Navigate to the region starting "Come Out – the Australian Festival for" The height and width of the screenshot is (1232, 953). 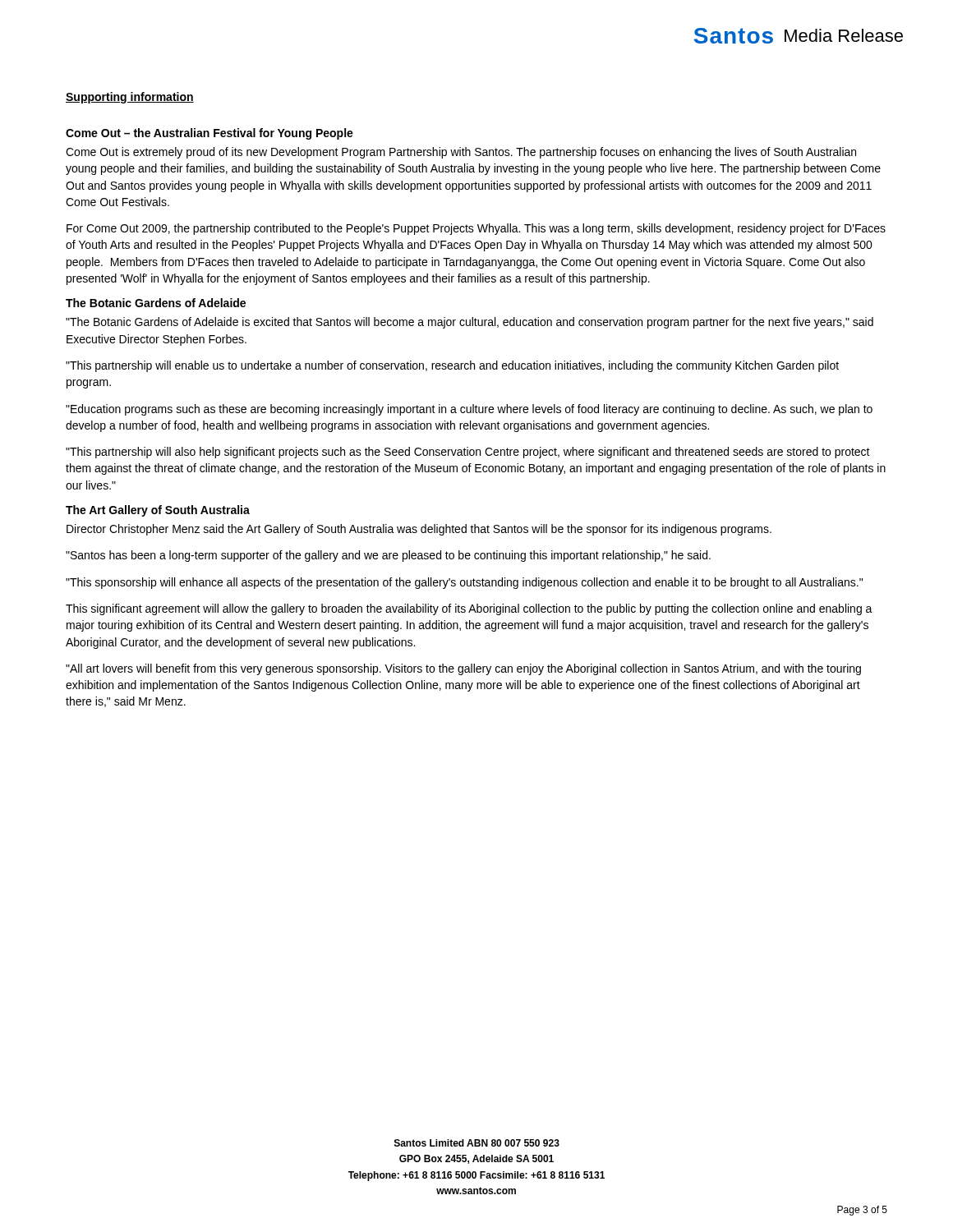pyautogui.click(x=209, y=133)
